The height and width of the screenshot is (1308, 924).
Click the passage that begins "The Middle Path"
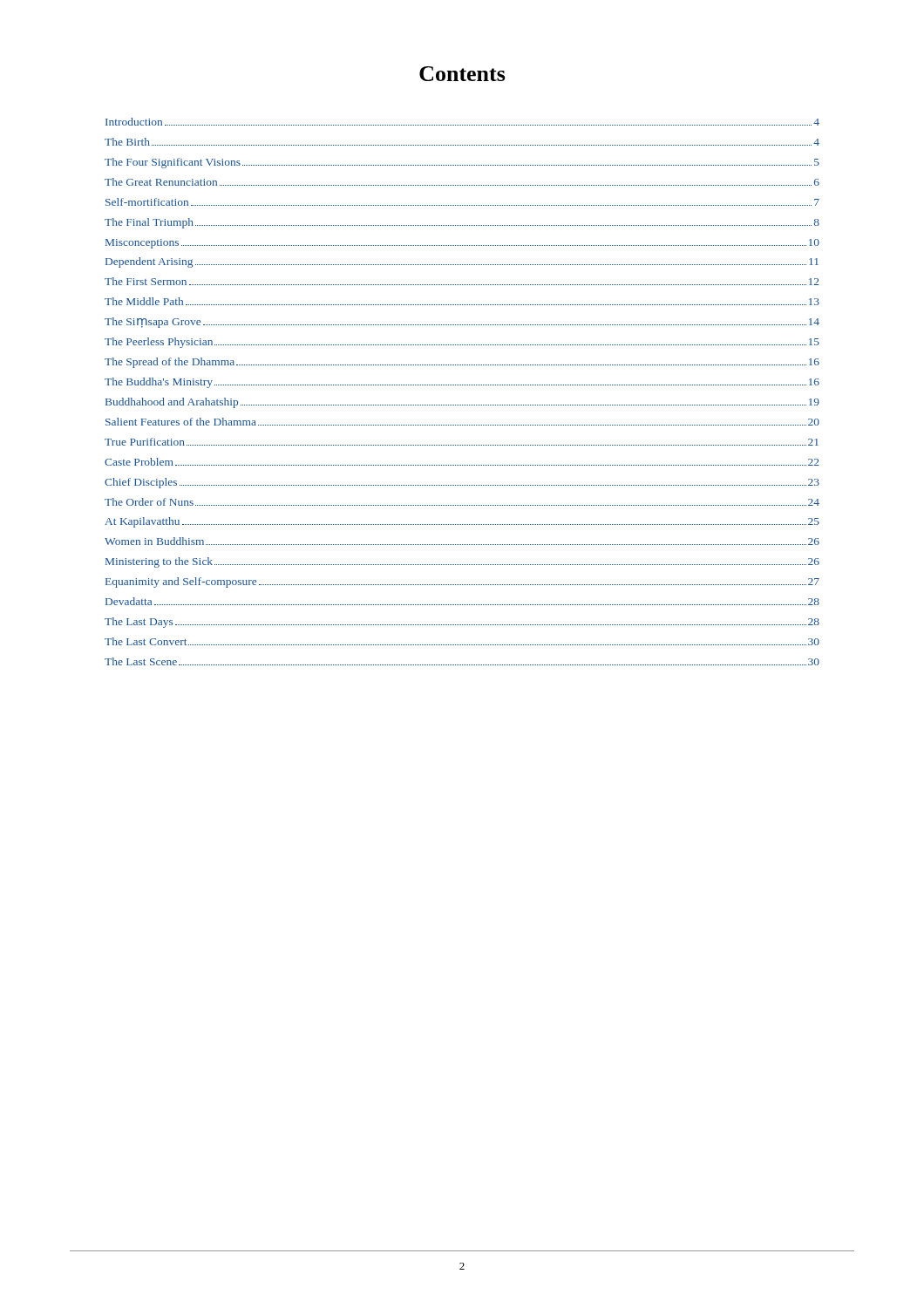pyautogui.click(x=462, y=302)
